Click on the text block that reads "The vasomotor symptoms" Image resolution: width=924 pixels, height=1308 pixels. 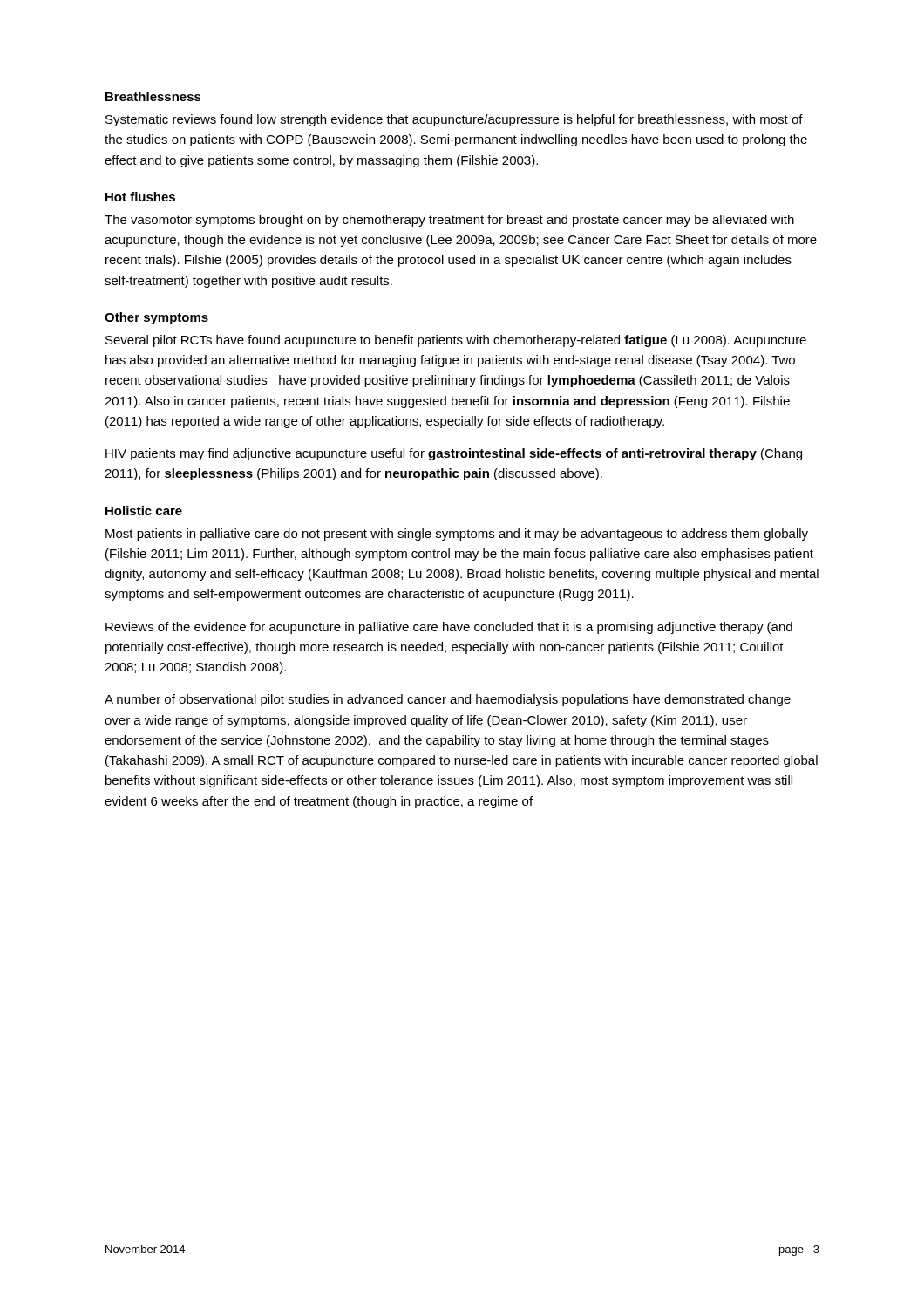pyautogui.click(x=461, y=250)
